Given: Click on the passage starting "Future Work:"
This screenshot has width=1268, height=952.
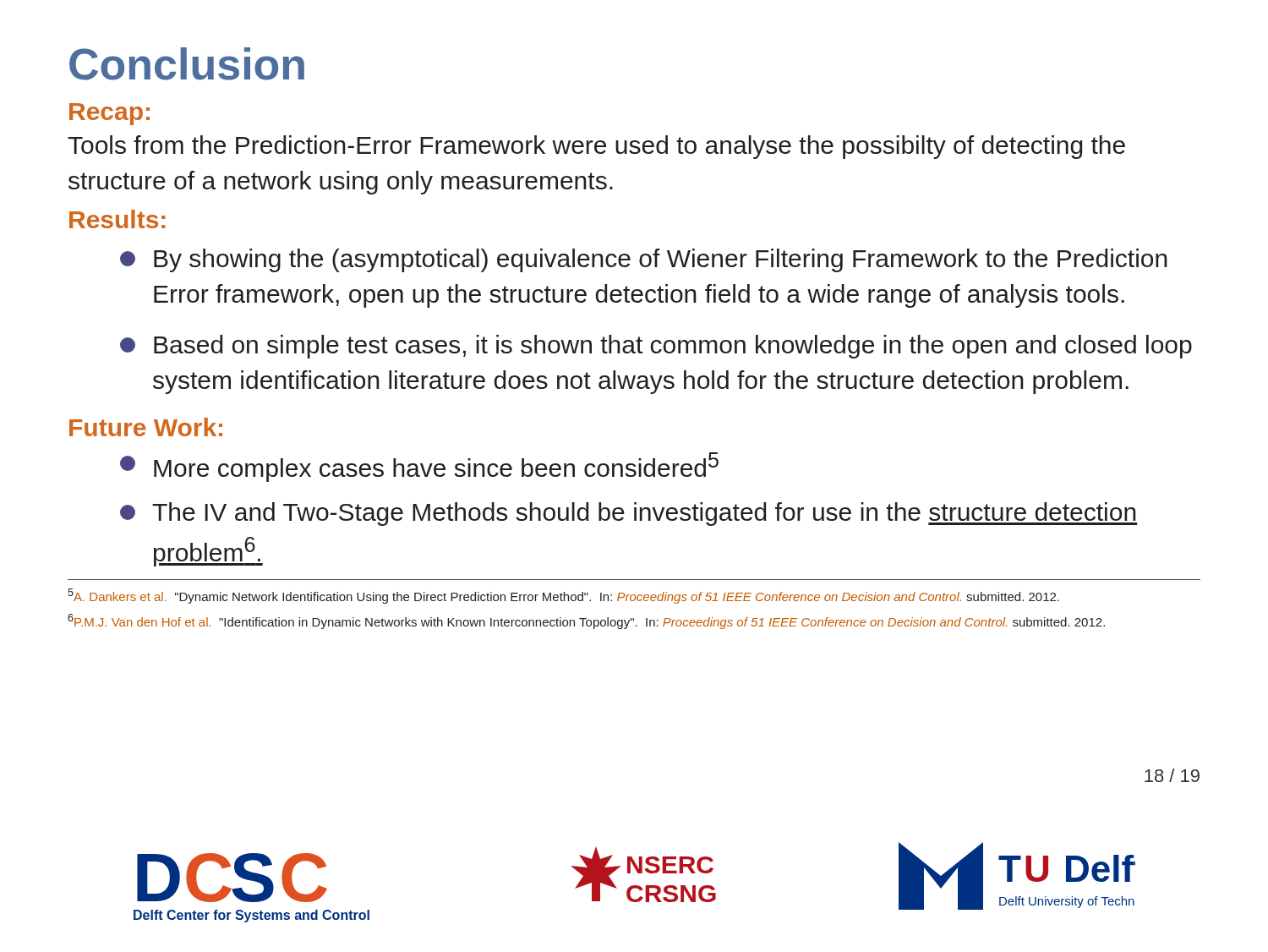Looking at the screenshot, I should (146, 428).
